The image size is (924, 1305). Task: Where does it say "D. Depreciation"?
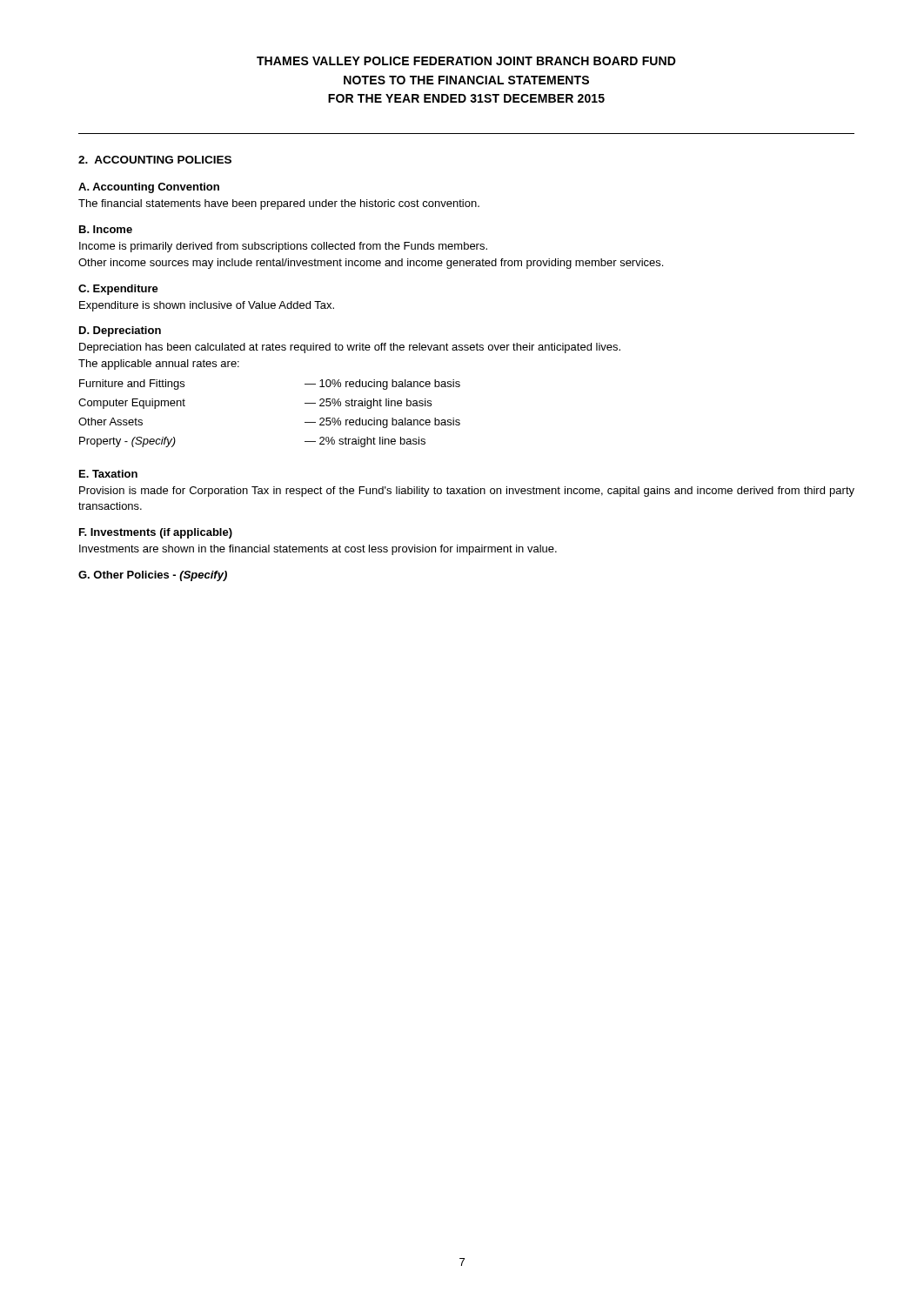(x=120, y=331)
